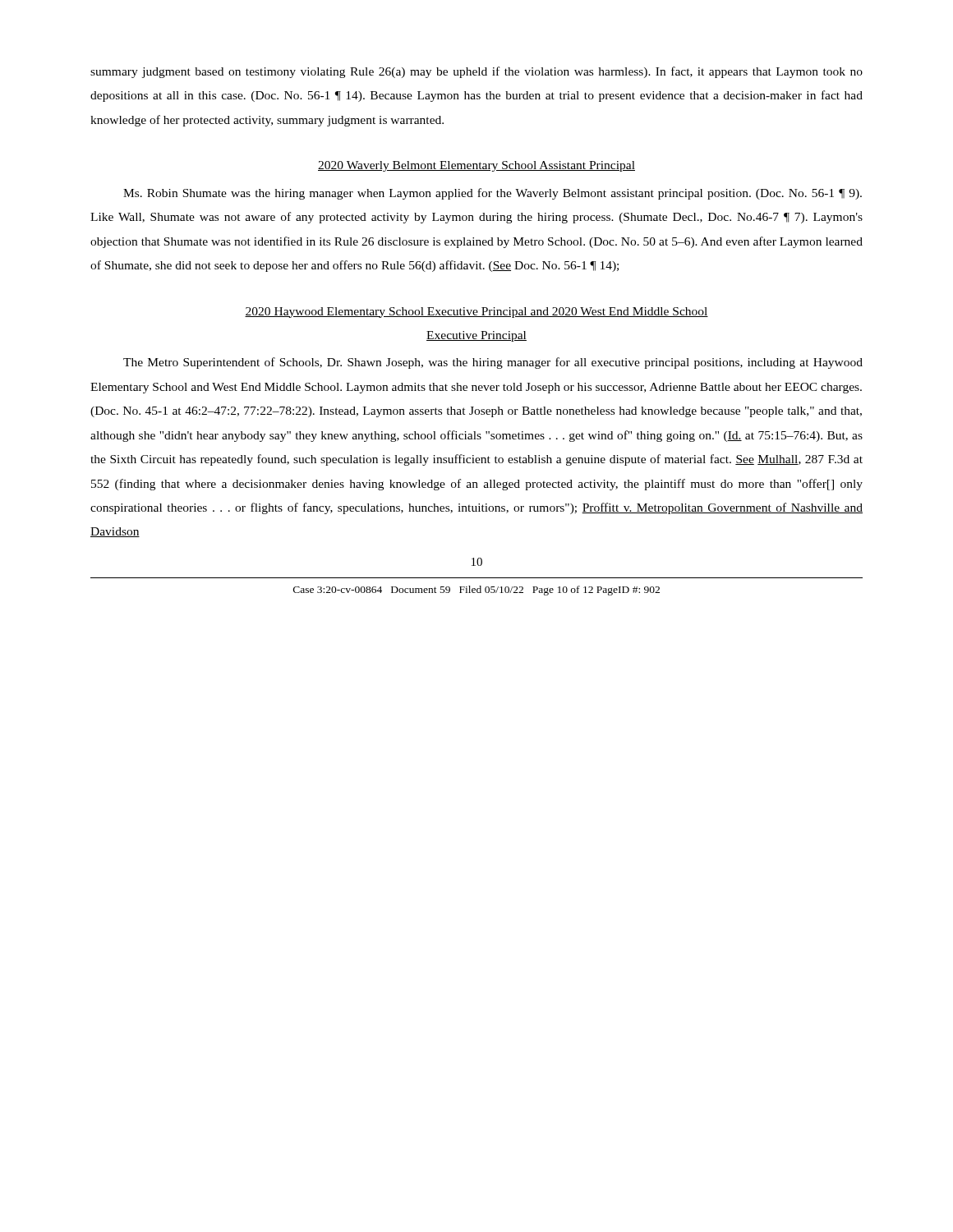Click the passage that begins "The Metro Superintendent"

click(x=476, y=447)
